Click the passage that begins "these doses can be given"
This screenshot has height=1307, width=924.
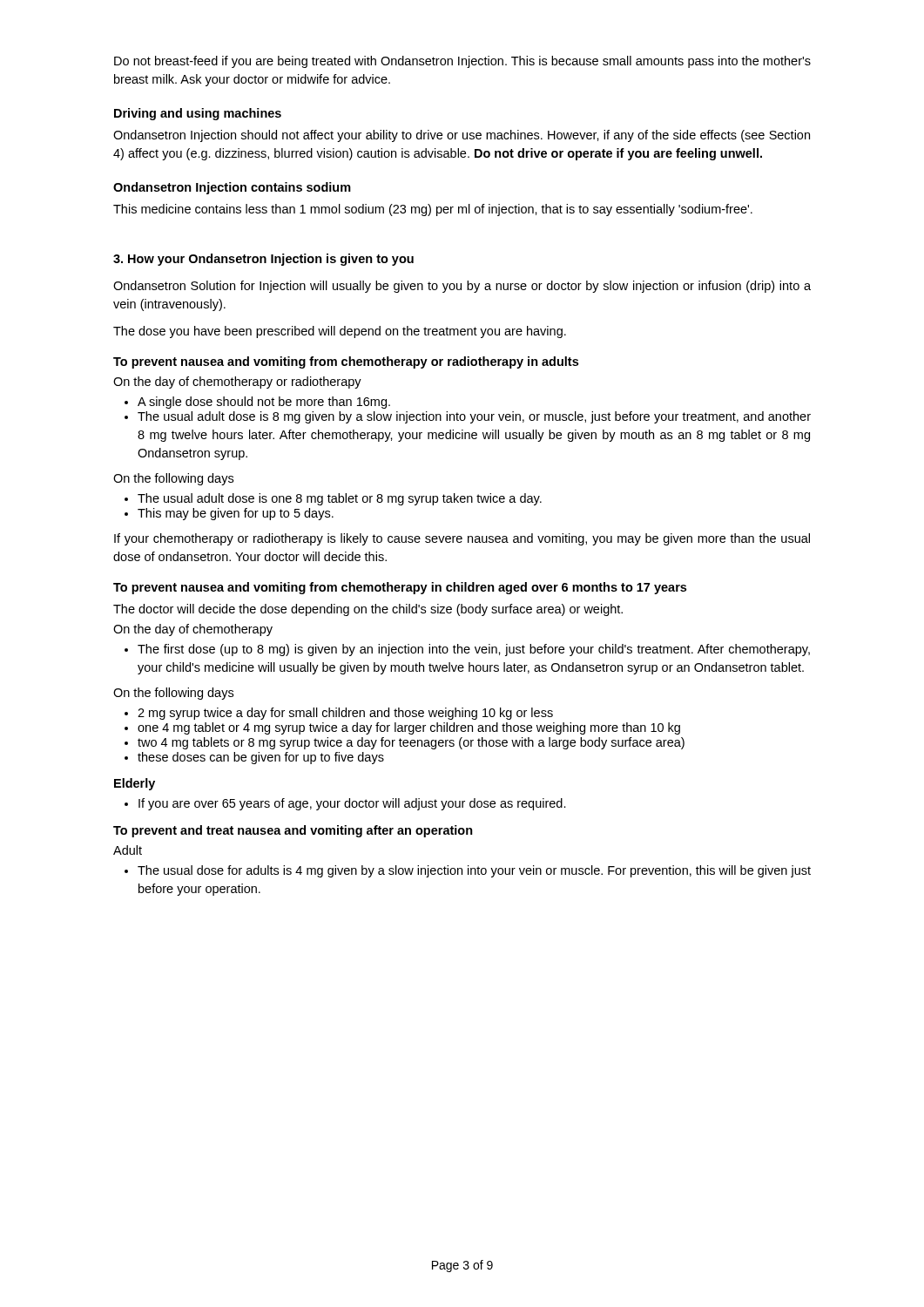[x=462, y=758]
